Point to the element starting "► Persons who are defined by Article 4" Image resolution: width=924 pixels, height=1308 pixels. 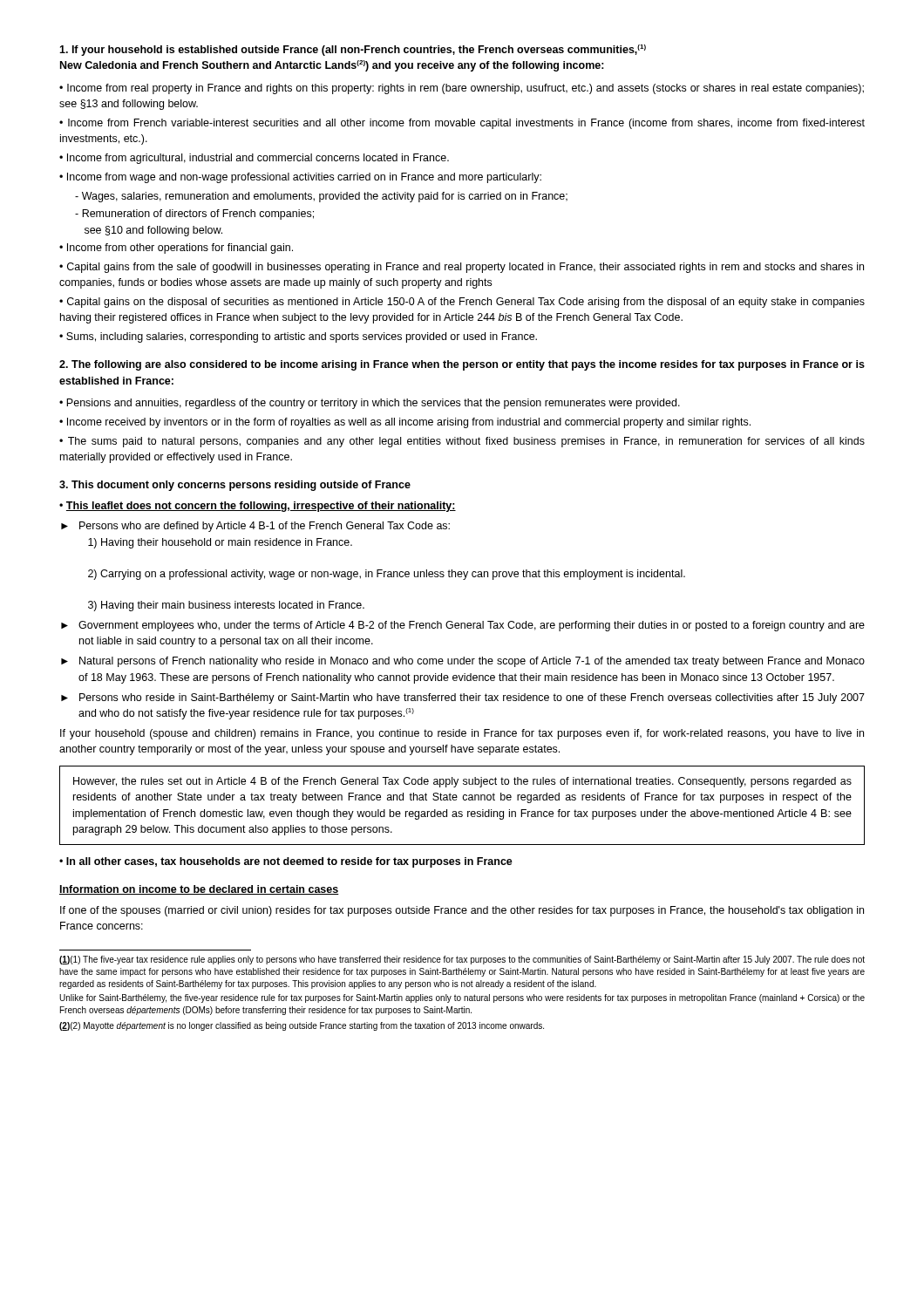coord(462,566)
